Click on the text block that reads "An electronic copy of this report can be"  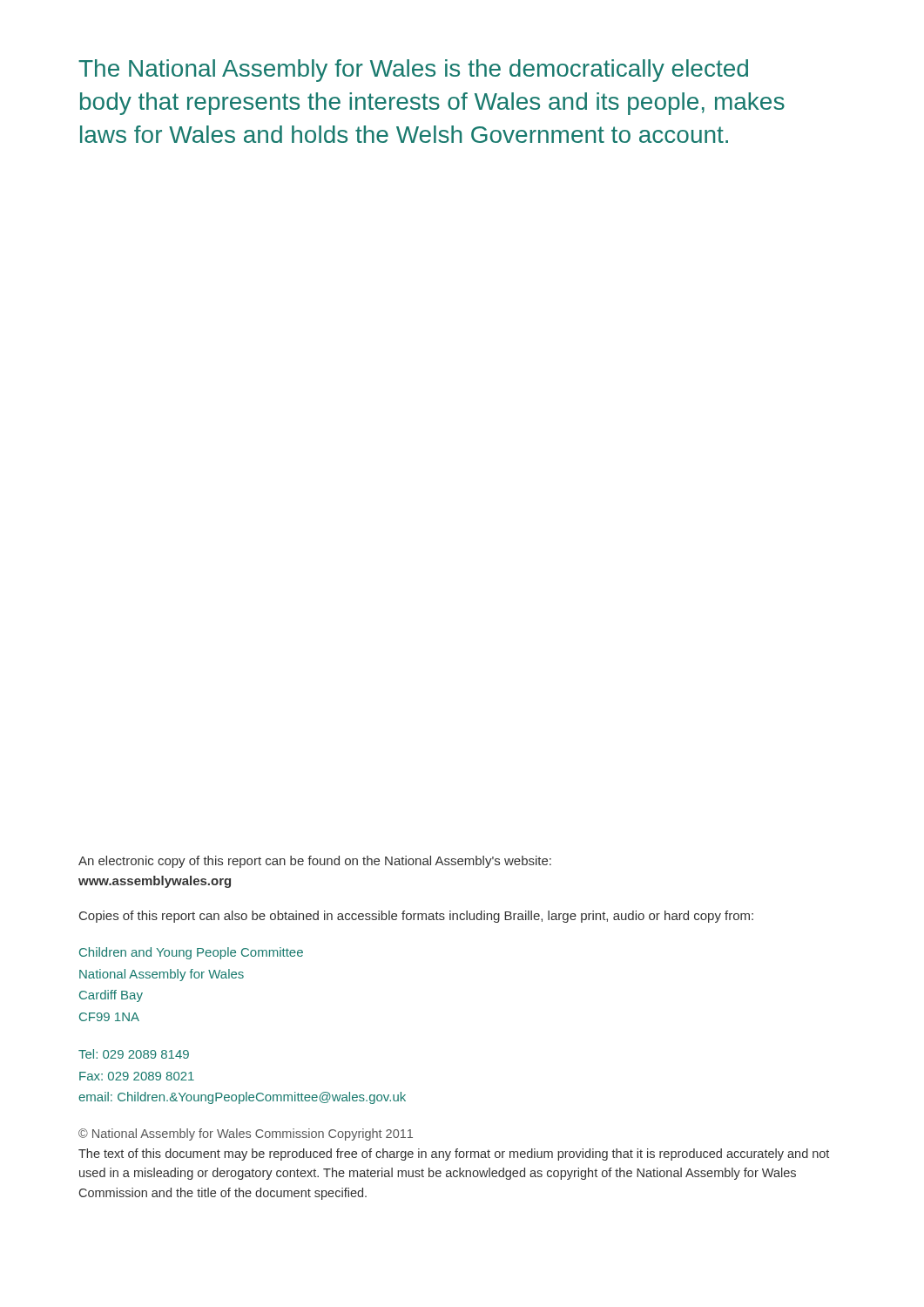(315, 871)
